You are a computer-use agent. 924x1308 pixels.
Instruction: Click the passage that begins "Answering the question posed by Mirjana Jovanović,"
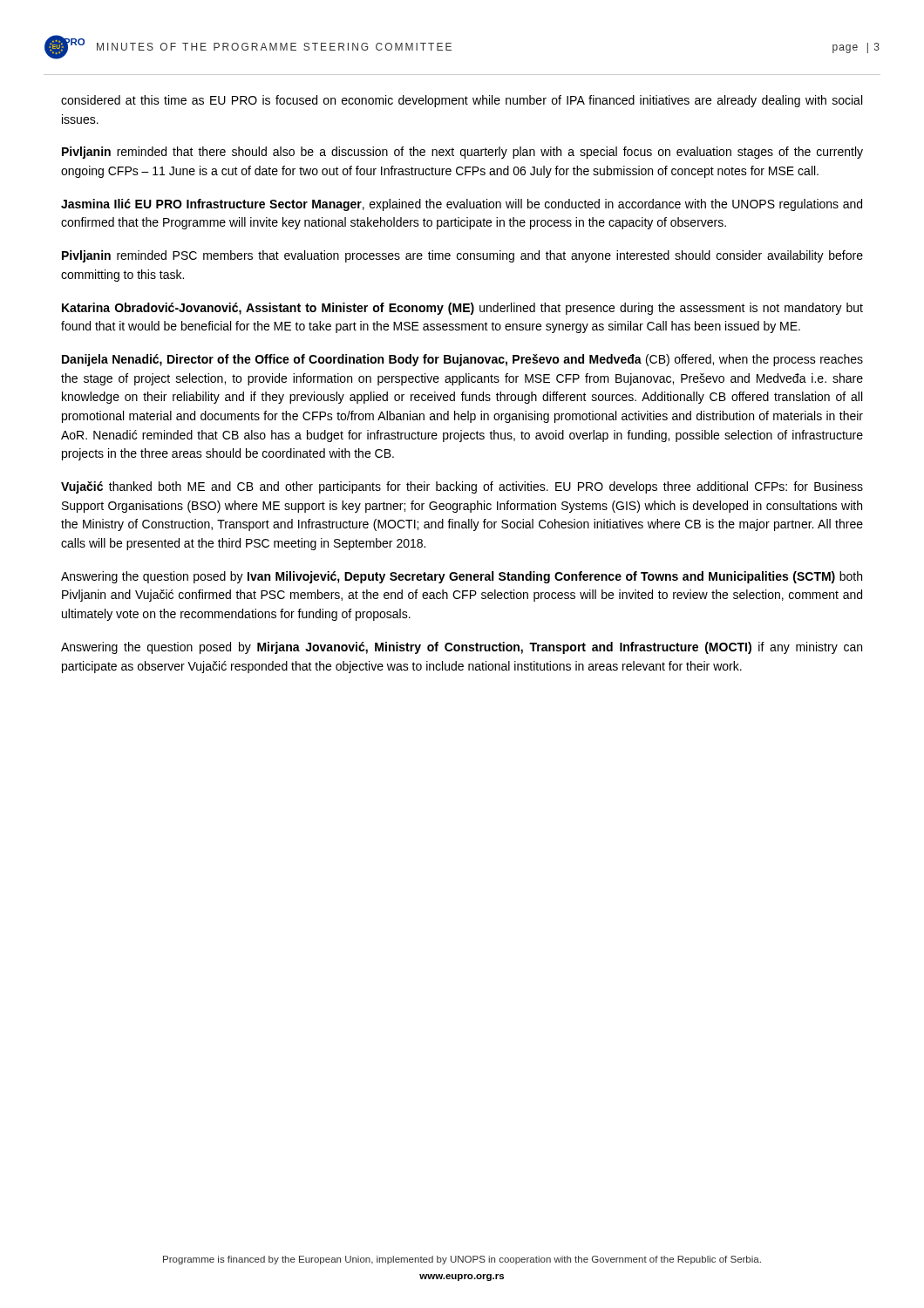(462, 656)
